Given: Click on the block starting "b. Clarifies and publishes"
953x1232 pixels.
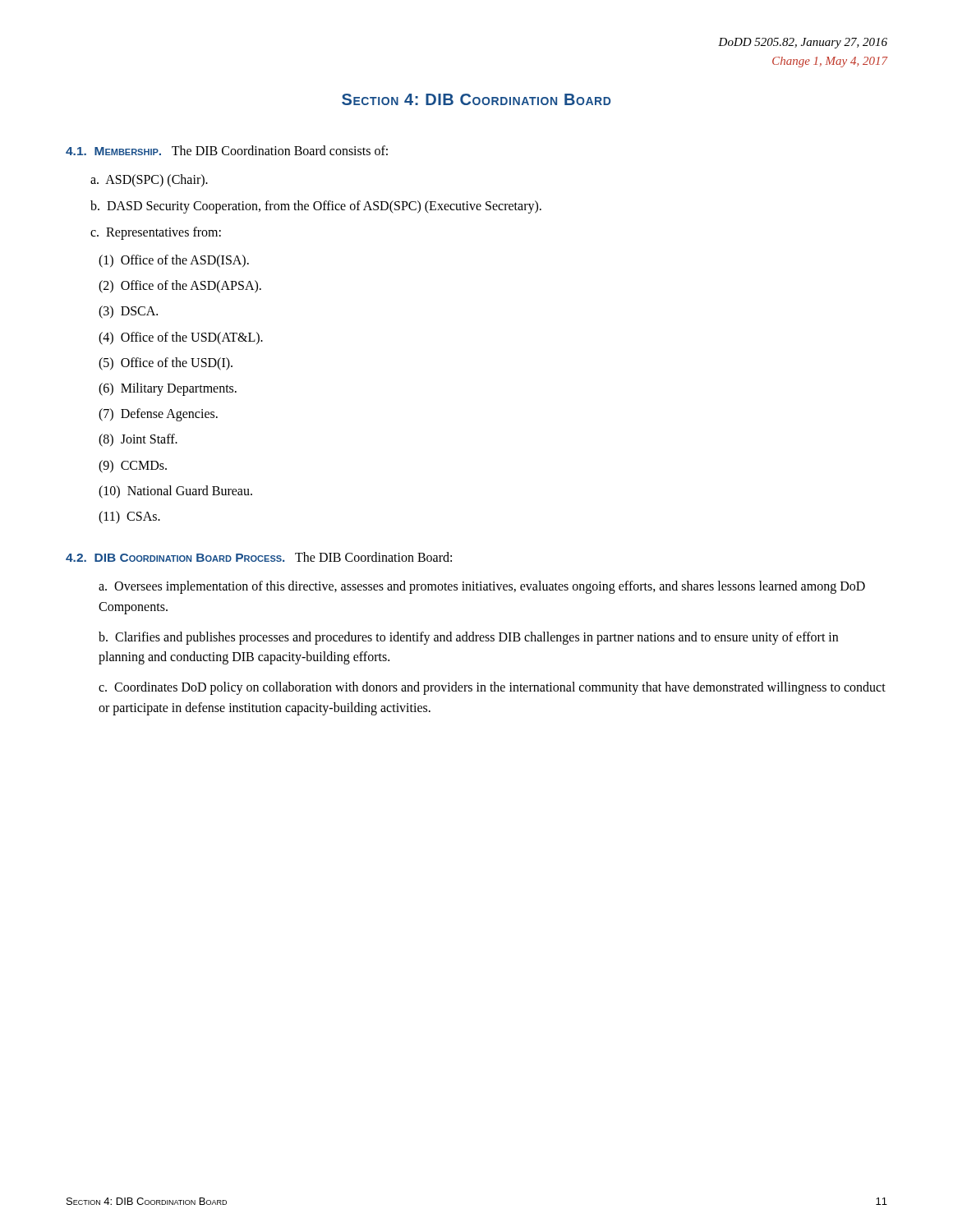Looking at the screenshot, I should (469, 647).
